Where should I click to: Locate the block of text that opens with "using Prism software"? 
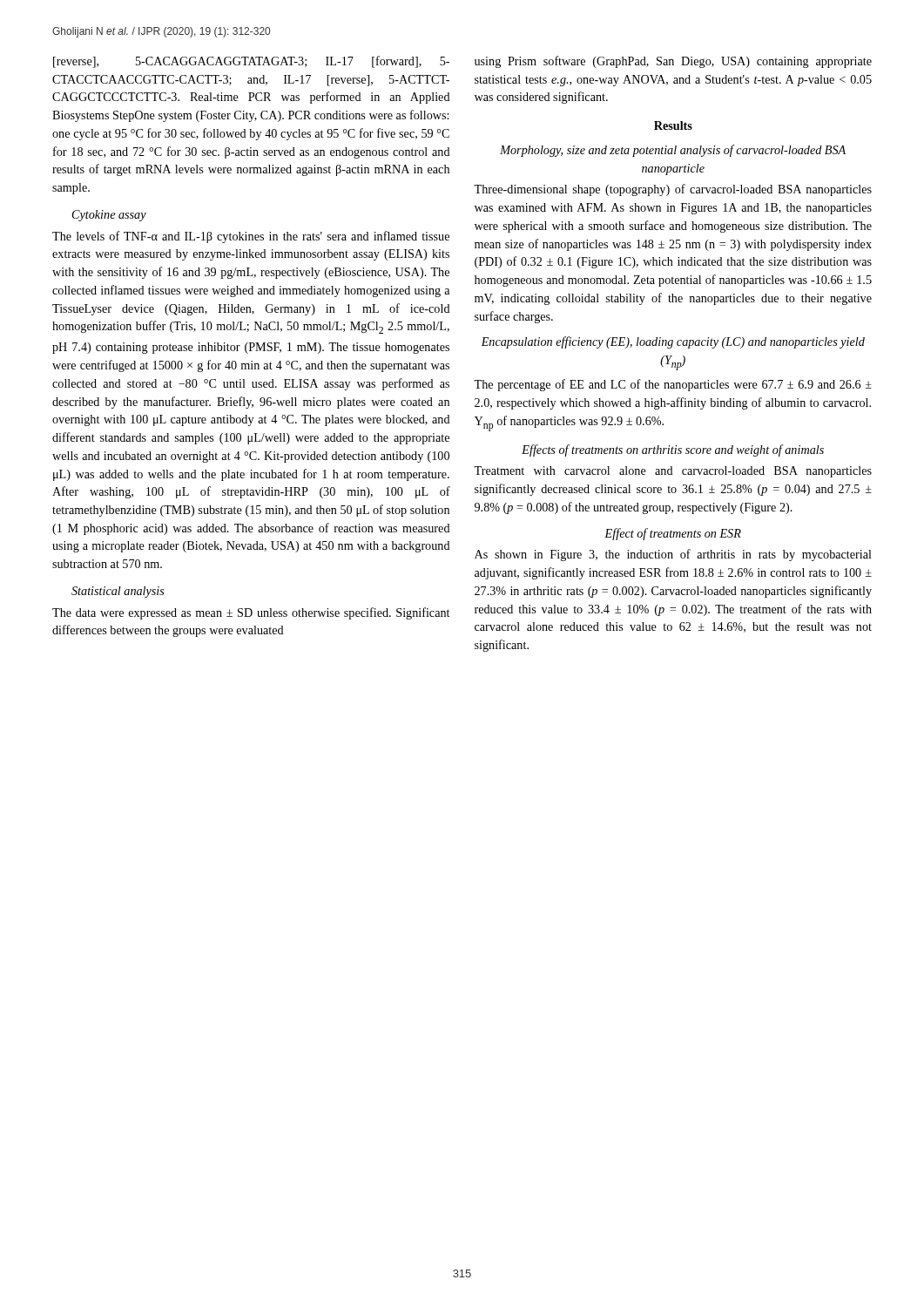[x=673, y=79]
